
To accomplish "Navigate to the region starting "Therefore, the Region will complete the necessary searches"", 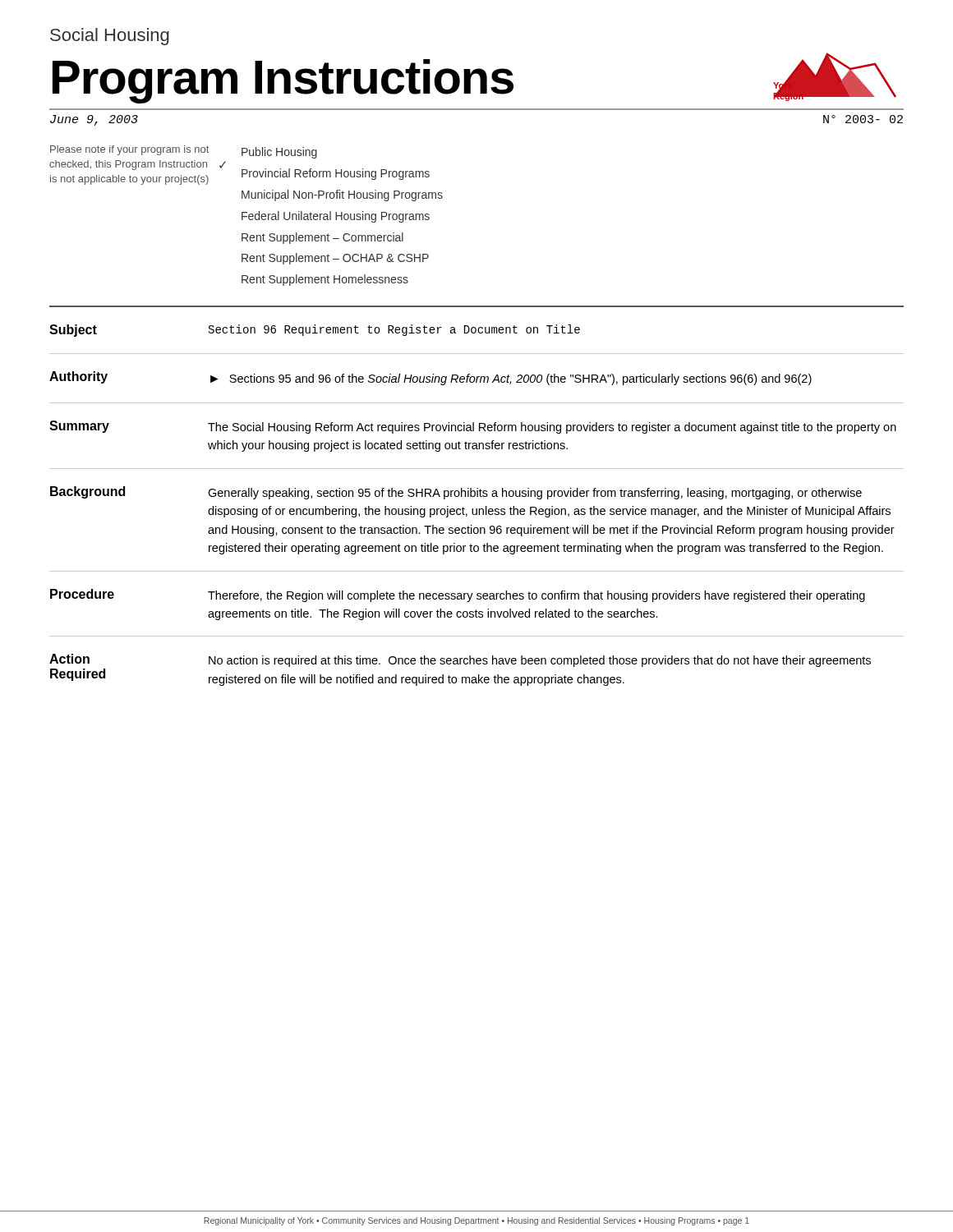I will 537,604.
